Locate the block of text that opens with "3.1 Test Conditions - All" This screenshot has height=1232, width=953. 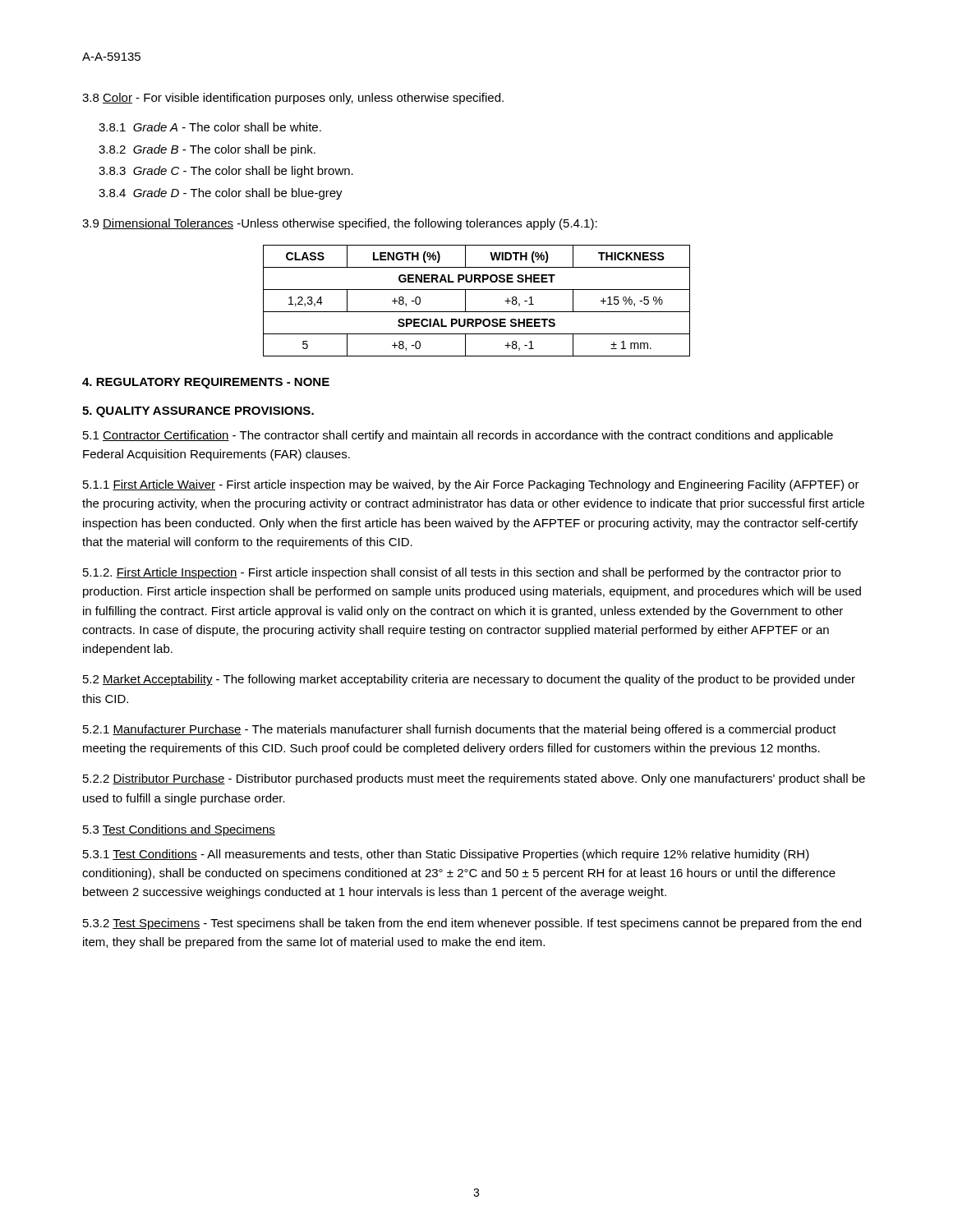coord(459,873)
